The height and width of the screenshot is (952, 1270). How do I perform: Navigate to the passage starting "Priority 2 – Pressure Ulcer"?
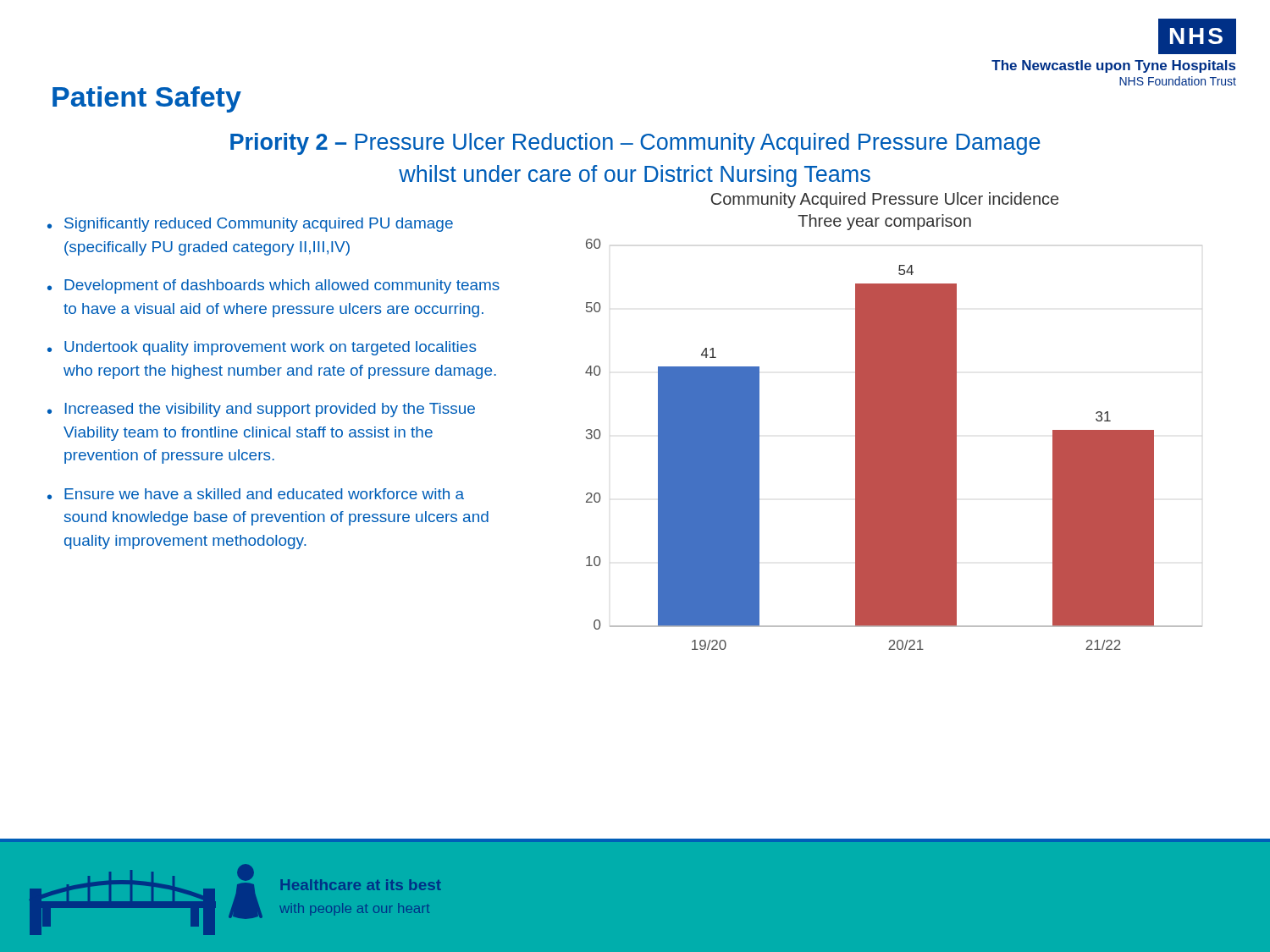635,158
